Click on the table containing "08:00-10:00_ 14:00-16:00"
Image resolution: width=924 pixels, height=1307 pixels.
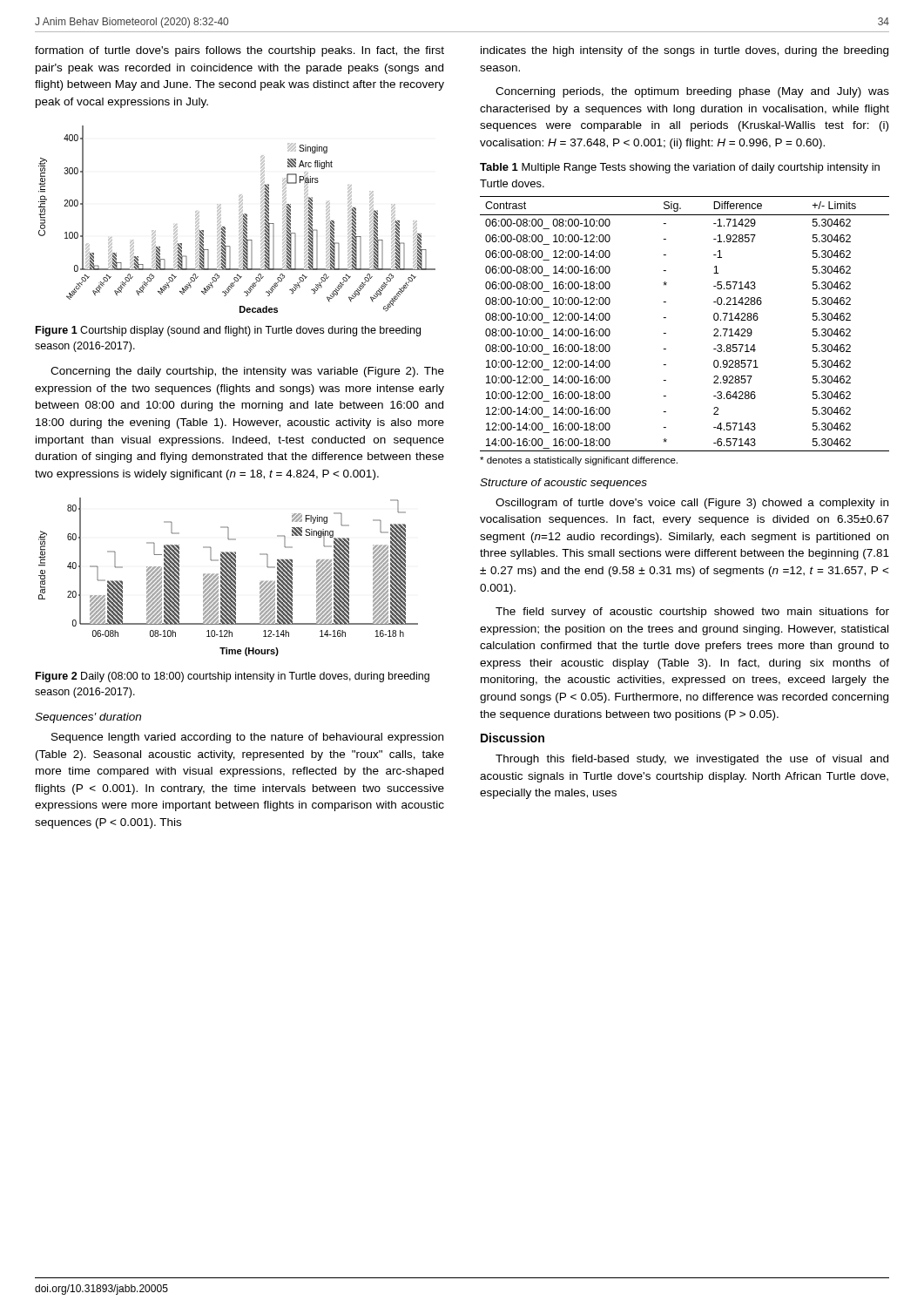[x=684, y=323]
